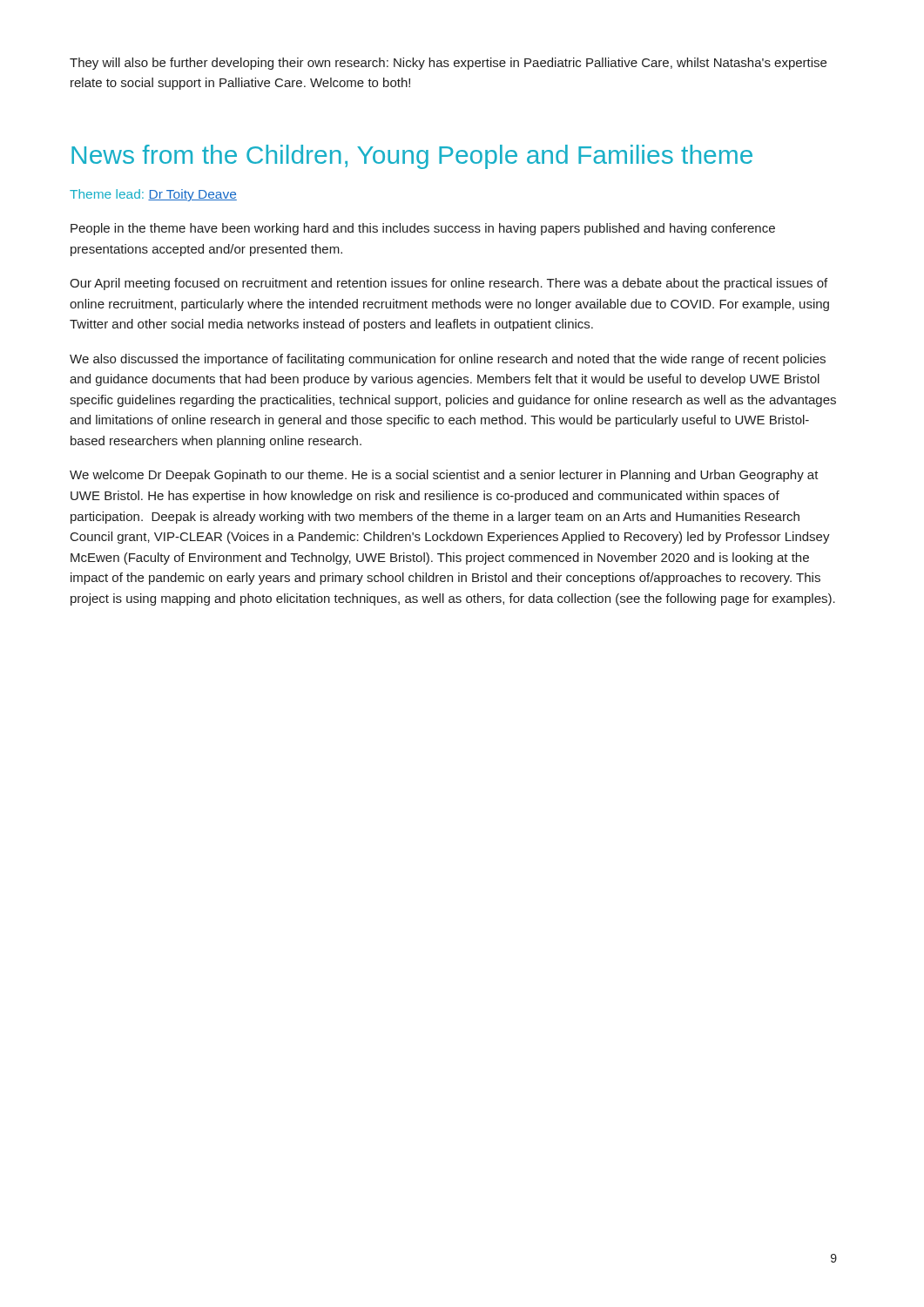Select the region starting "We welcome Dr Deepak Gopinath to"
Screen dimensions: 1307x924
tap(453, 536)
